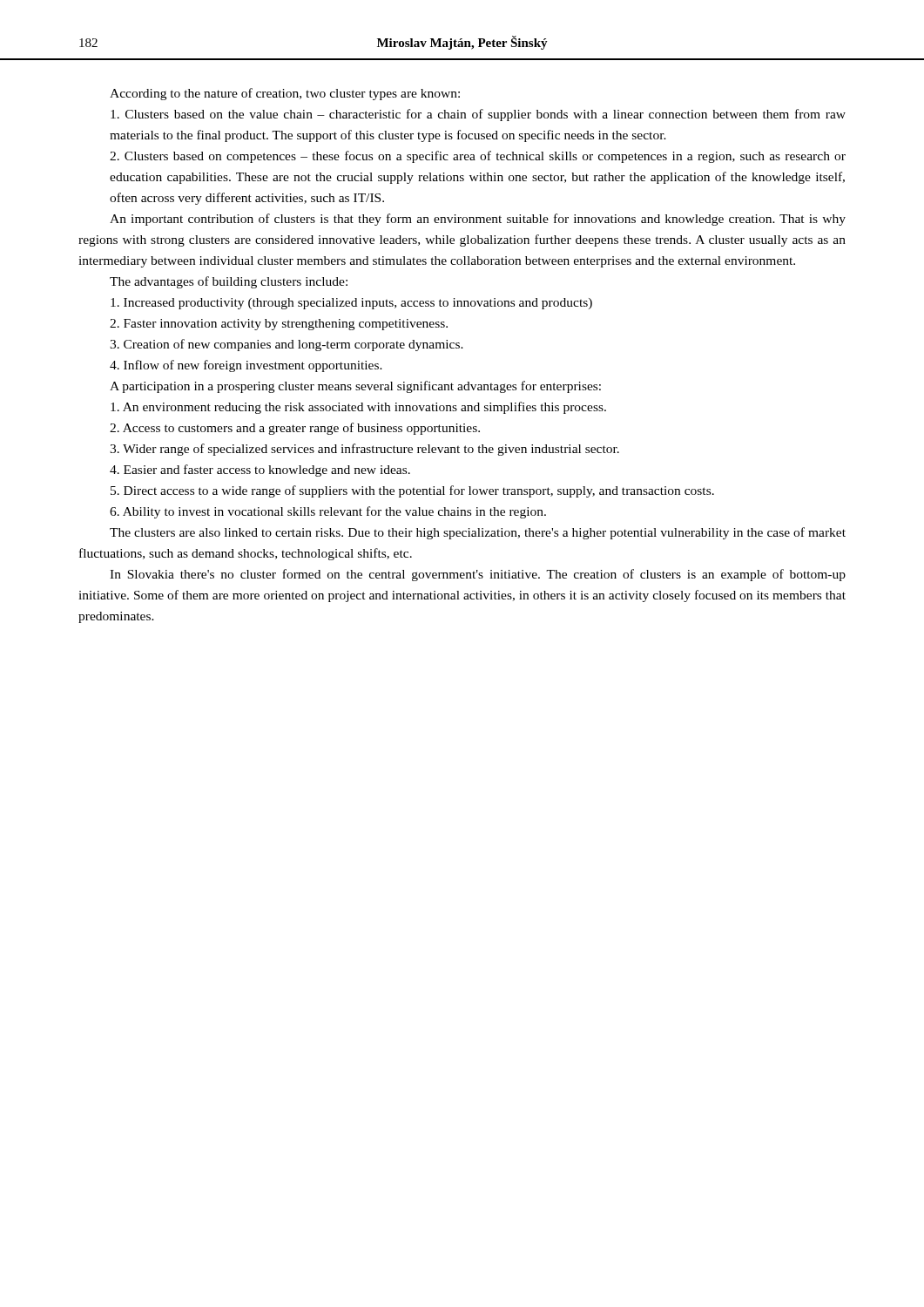Screen dimensions: 1307x924
Task: Click where it says "2. Faster innovation activity by strengthening competitiveness."
Action: [x=279, y=325]
